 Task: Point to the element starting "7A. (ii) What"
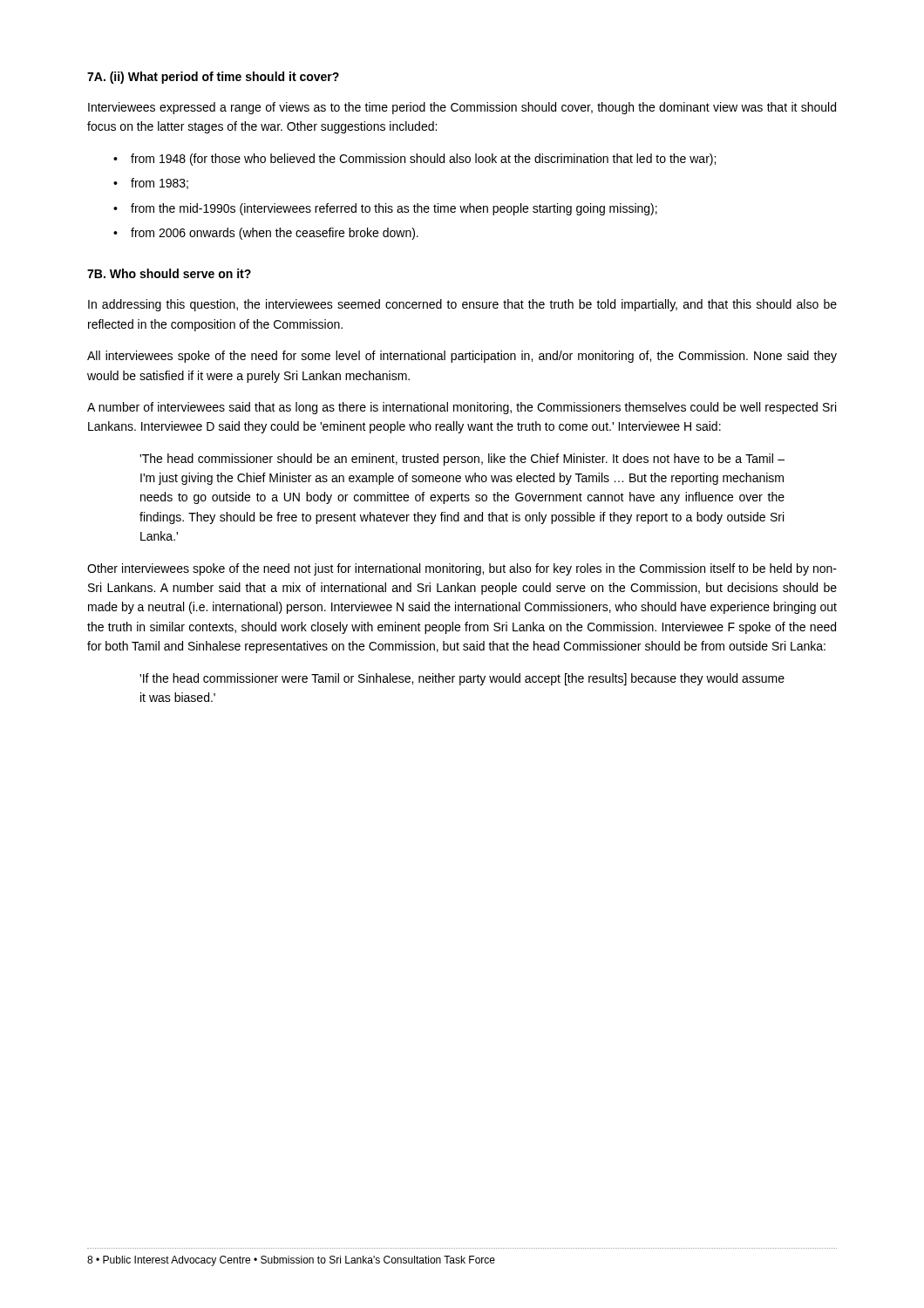pos(213,77)
